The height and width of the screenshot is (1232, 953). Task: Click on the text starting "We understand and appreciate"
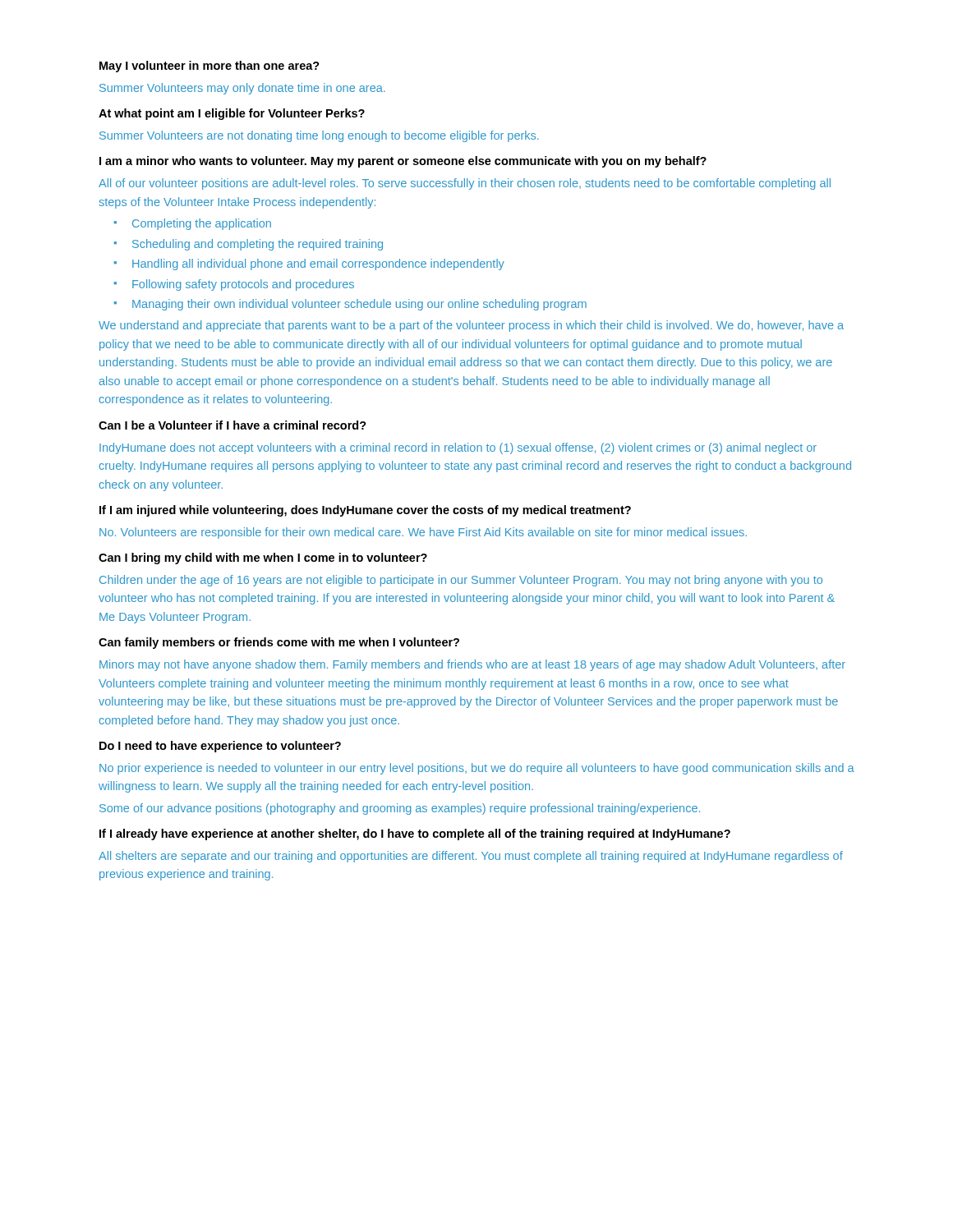(x=476, y=363)
